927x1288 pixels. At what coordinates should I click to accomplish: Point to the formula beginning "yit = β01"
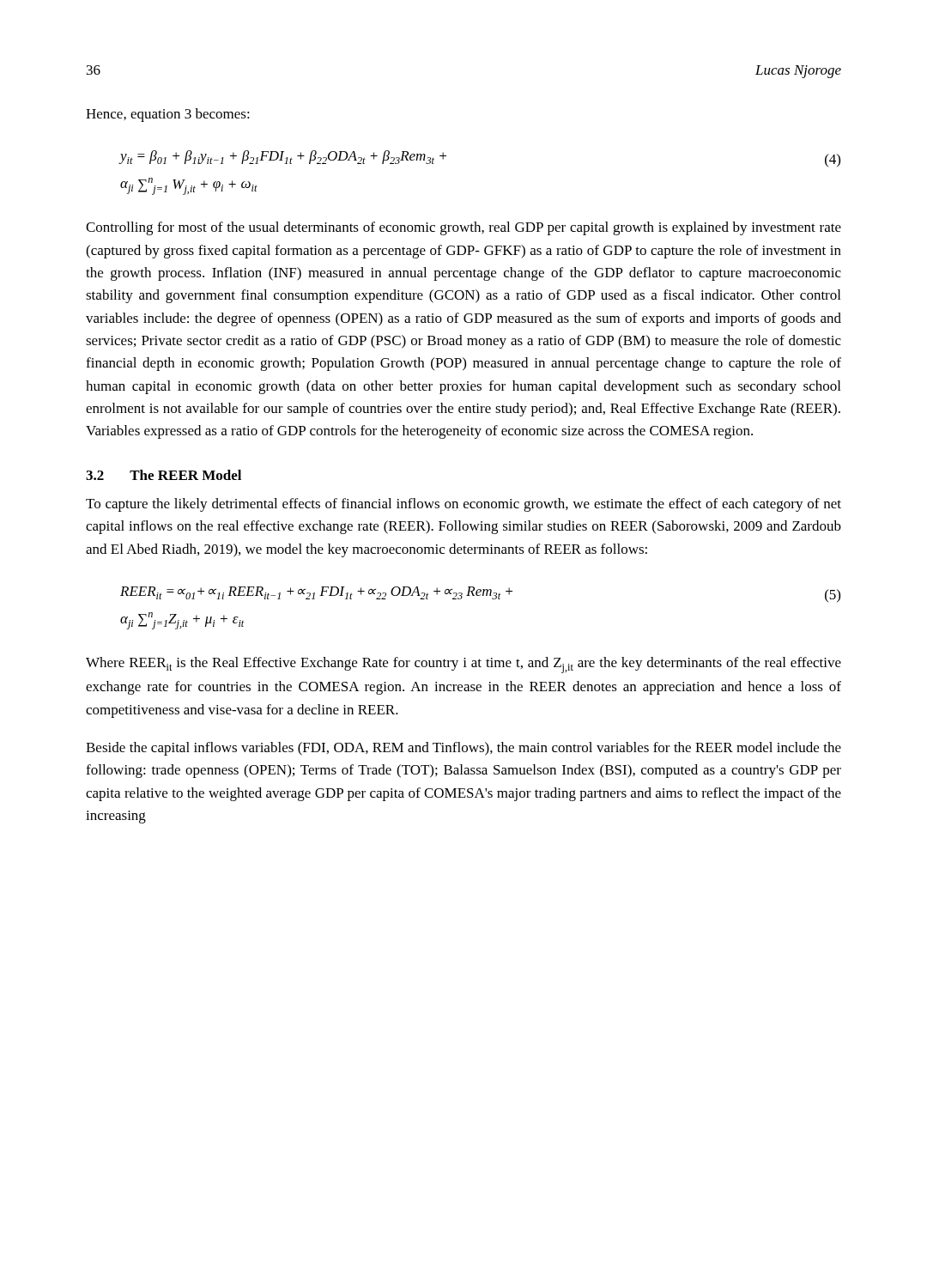[x=291, y=158]
